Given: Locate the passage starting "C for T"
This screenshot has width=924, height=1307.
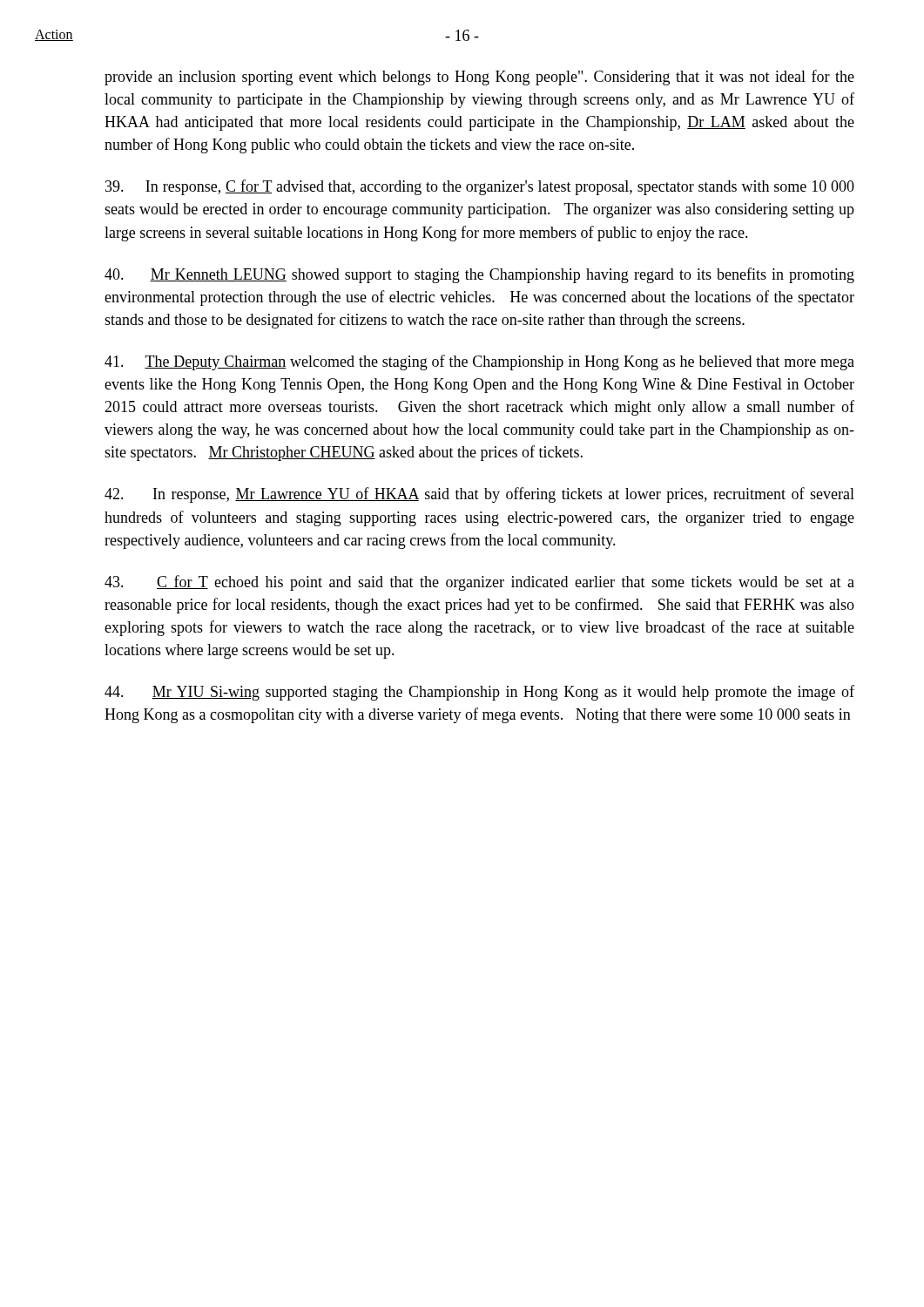Looking at the screenshot, I should coord(479,616).
